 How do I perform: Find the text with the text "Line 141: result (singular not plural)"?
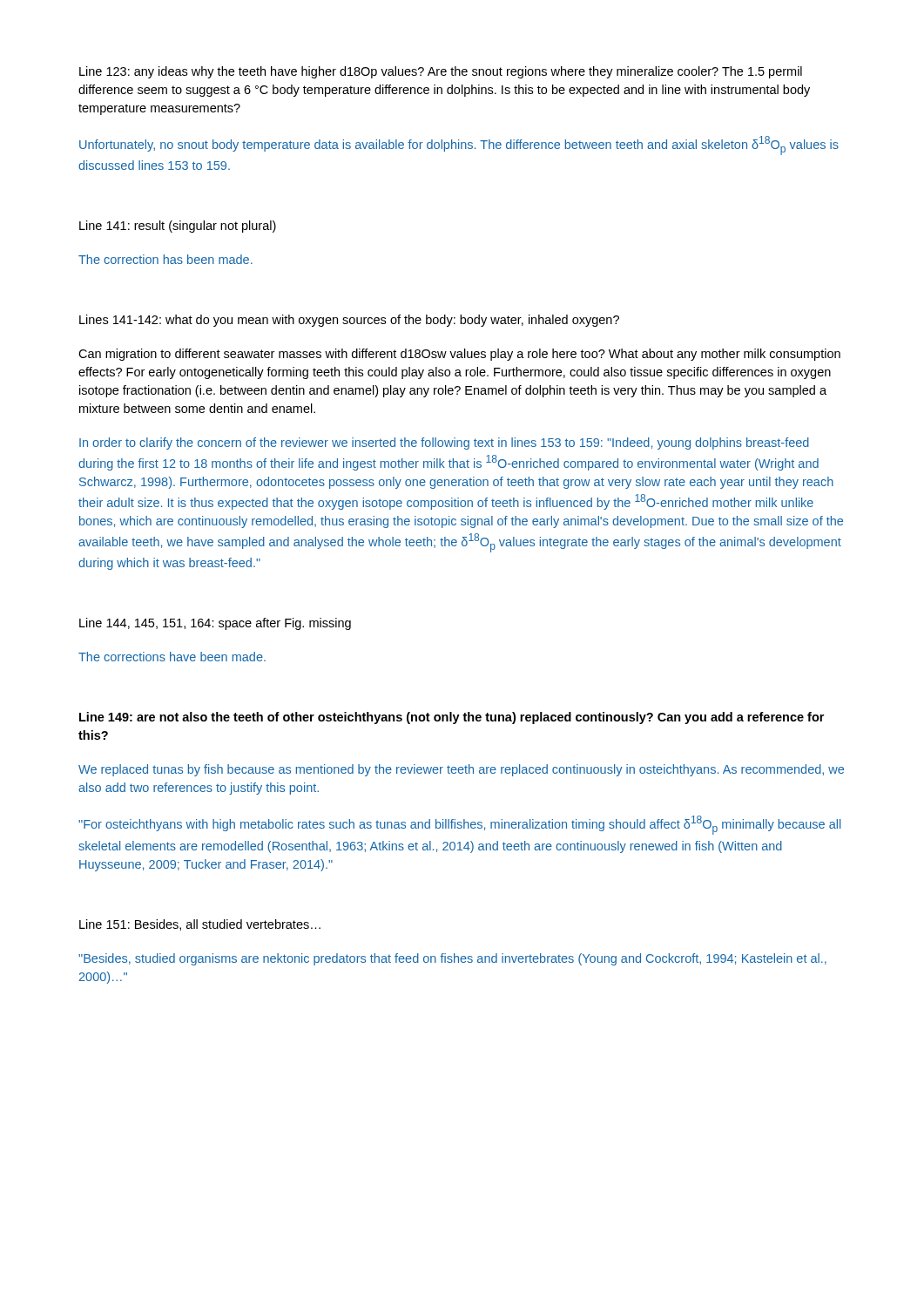point(178,227)
